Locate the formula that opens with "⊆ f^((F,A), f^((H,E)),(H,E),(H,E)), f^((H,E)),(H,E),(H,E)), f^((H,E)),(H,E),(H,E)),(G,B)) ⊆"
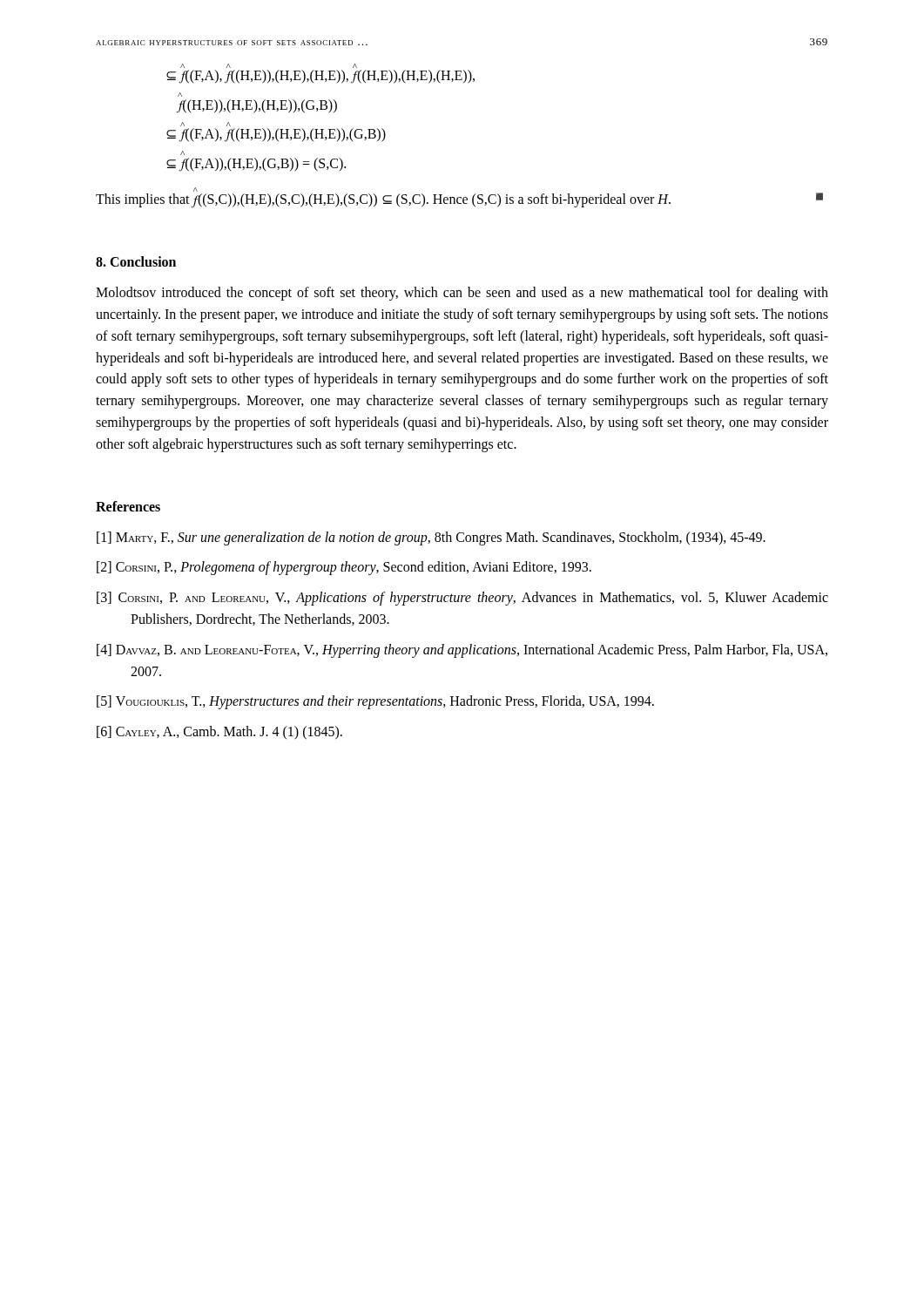The height and width of the screenshot is (1307, 924). tap(182, 65)
